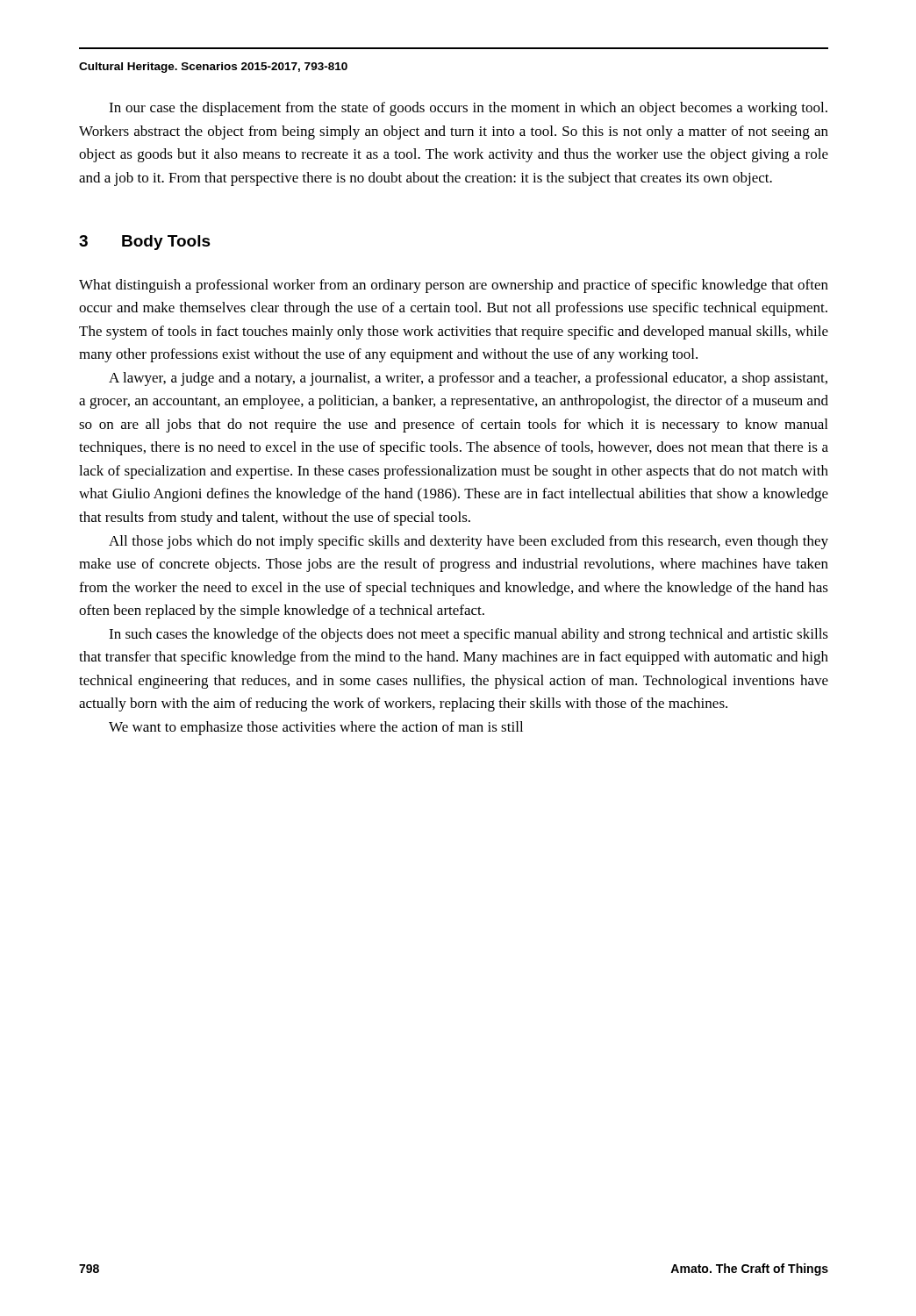Screen dimensions: 1316x916
Task: Find the text block containing "In our case the displacement"
Action: [x=454, y=143]
